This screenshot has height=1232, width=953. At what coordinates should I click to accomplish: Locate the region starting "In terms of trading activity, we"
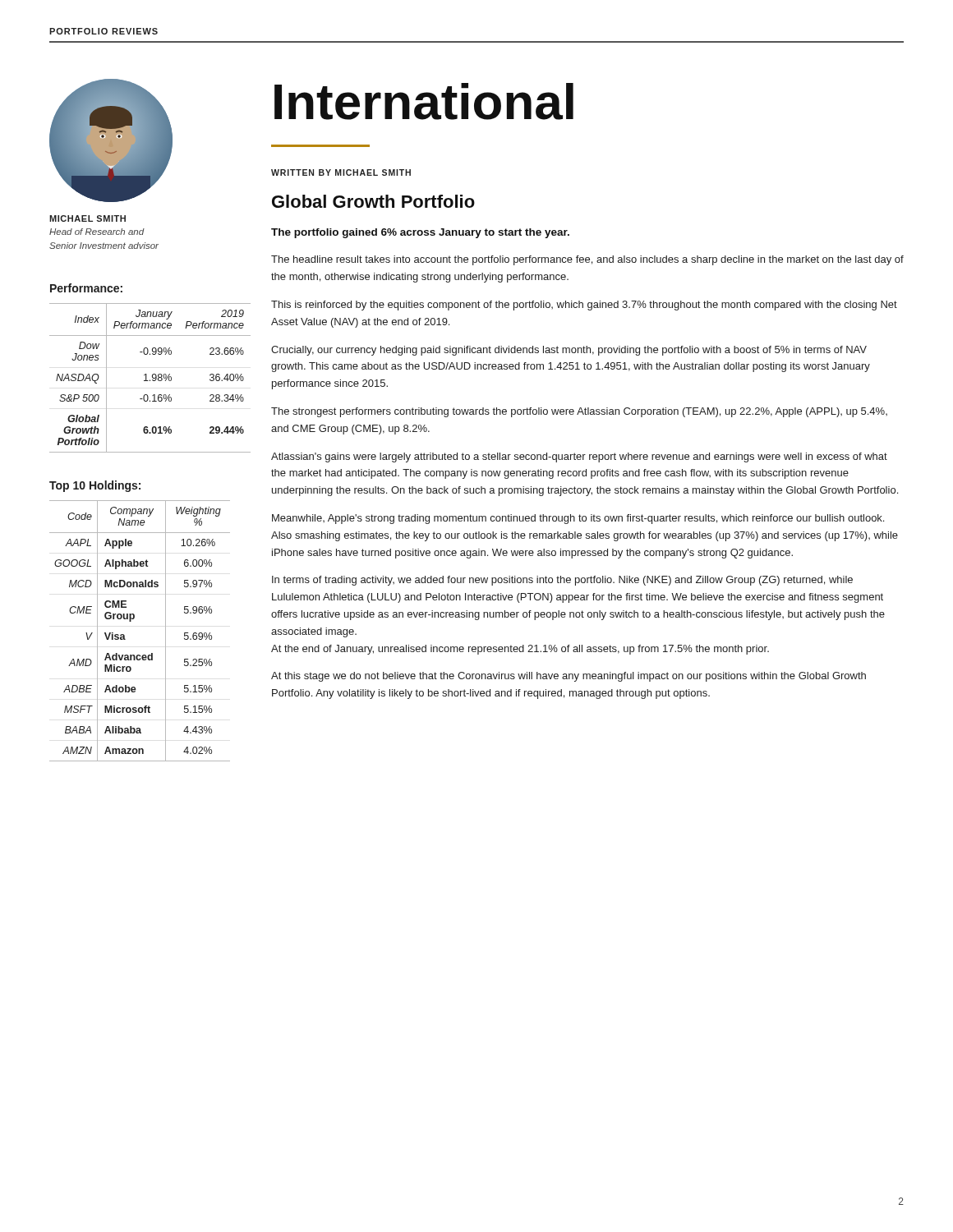pos(587,615)
